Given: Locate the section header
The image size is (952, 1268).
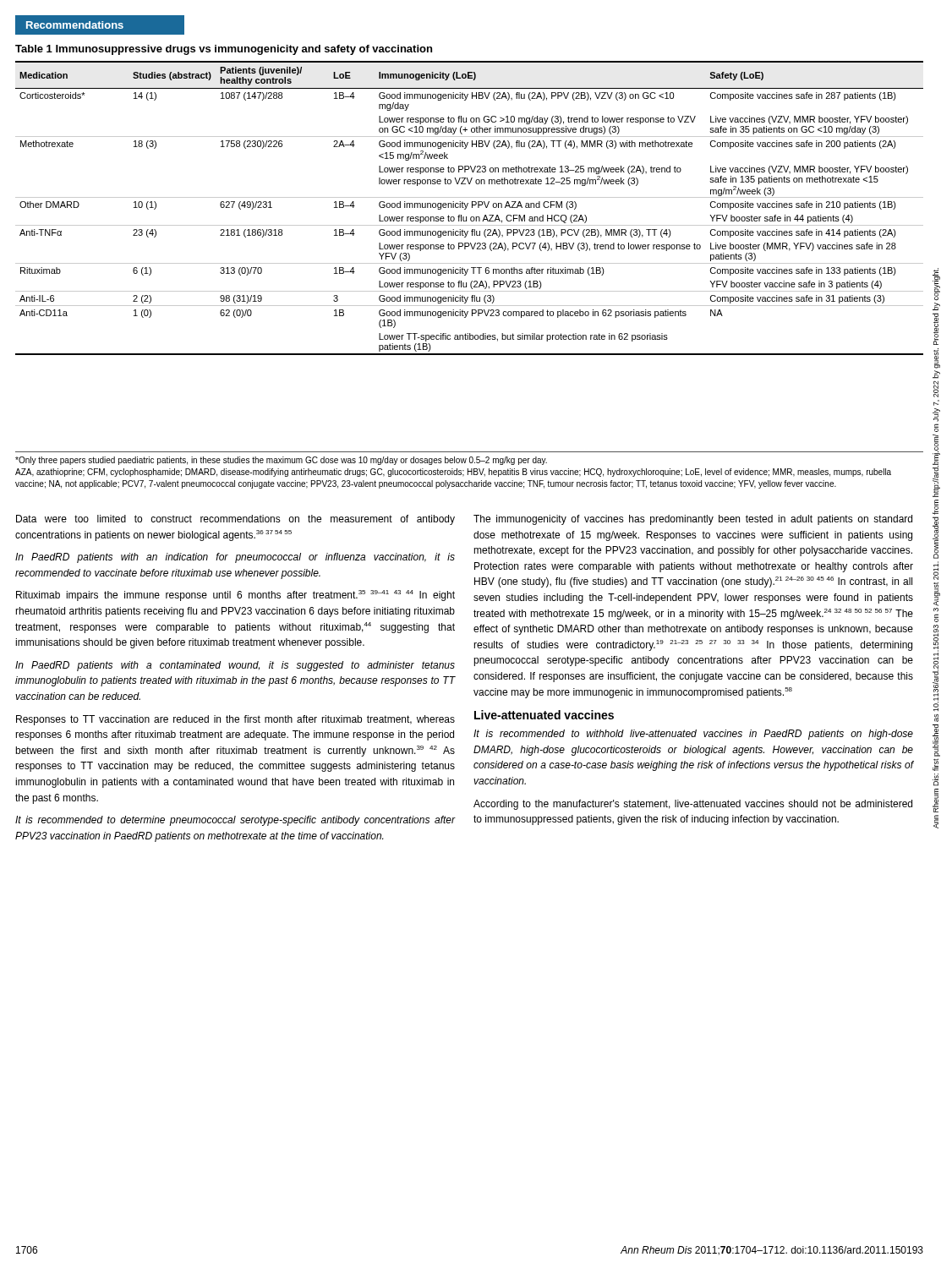Looking at the screenshot, I should [x=544, y=715].
